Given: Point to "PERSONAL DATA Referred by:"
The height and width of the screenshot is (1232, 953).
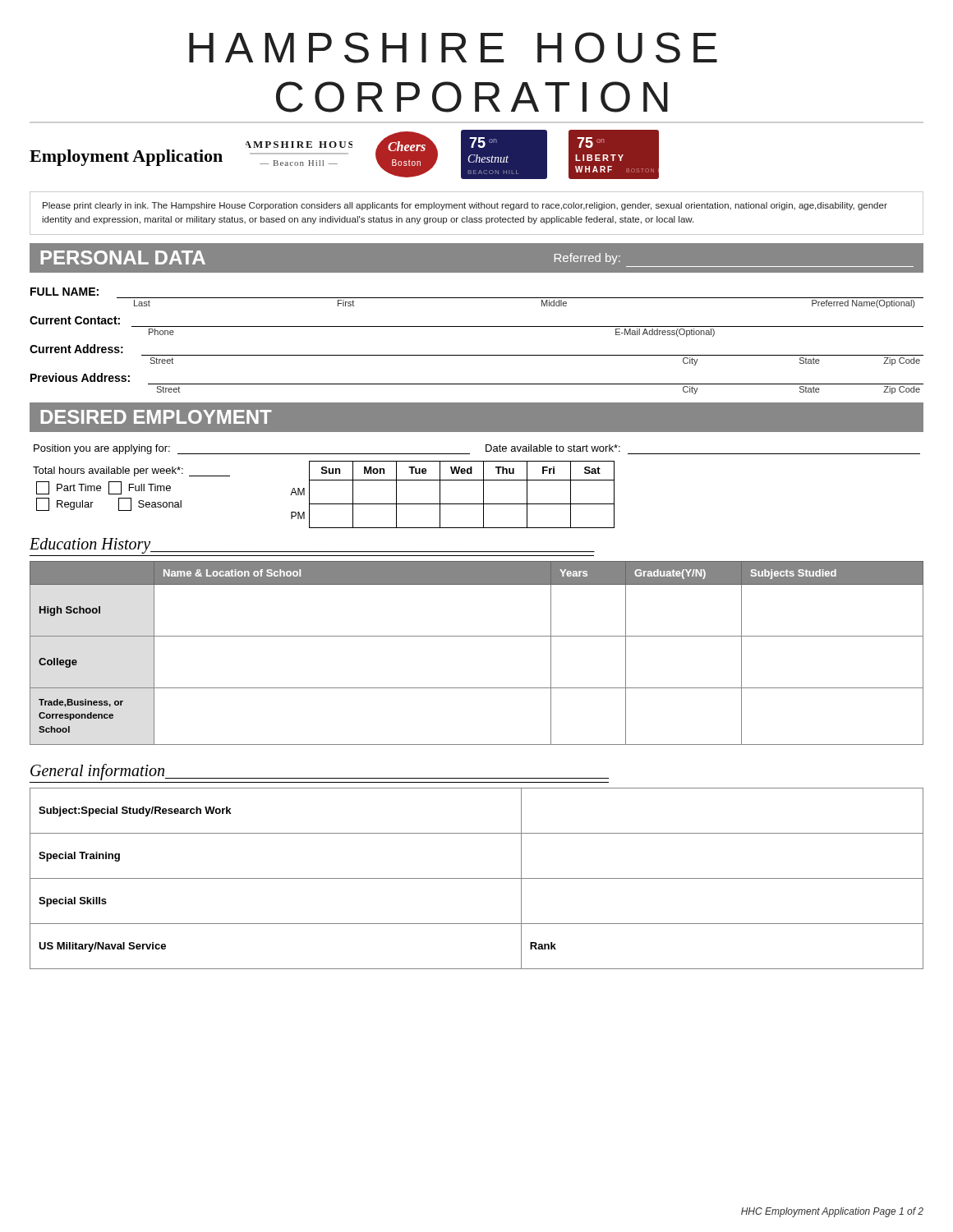Looking at the screenshot, I should (129, 257).
